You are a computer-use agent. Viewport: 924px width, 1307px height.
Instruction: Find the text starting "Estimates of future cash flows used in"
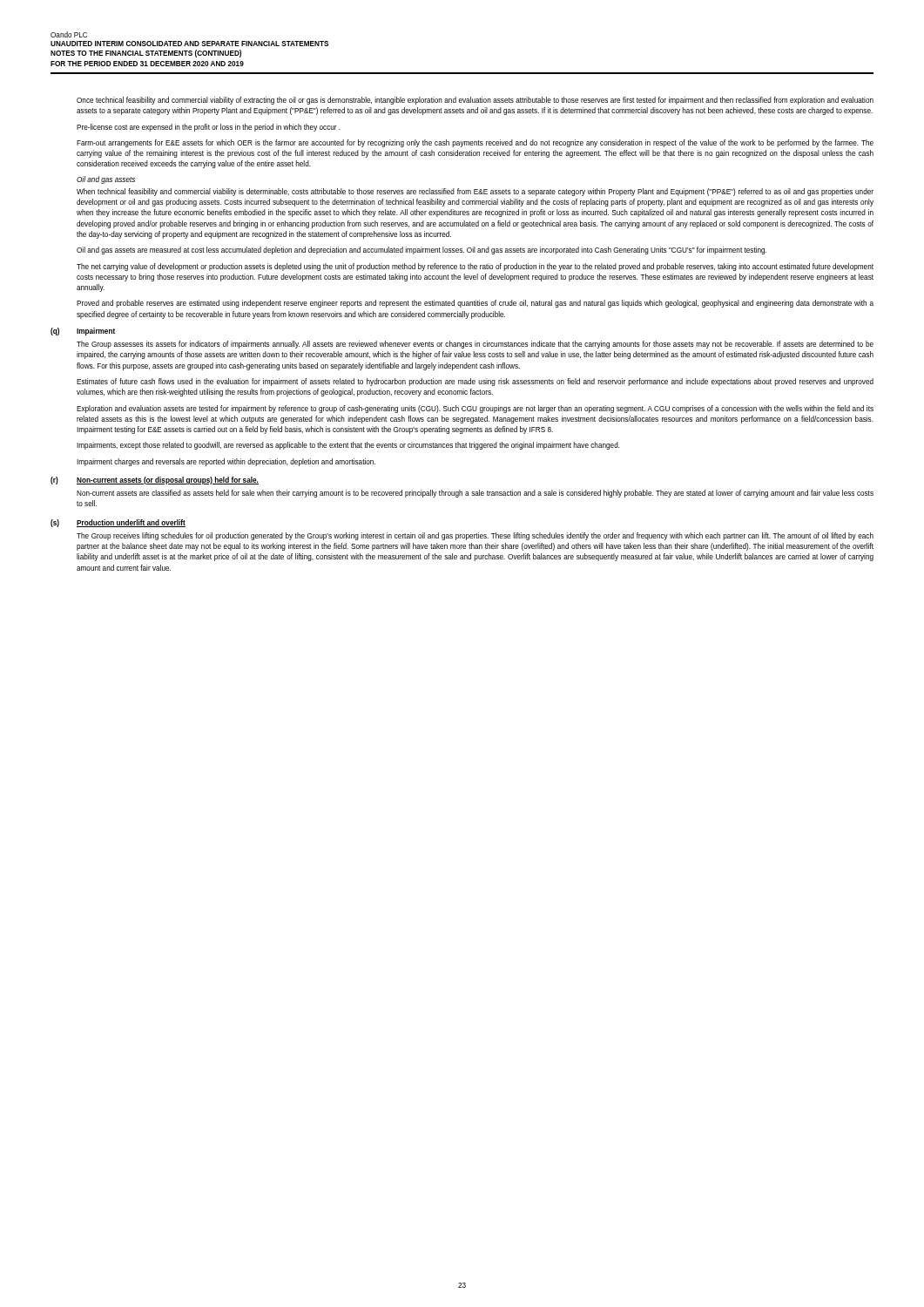(475, 387)
